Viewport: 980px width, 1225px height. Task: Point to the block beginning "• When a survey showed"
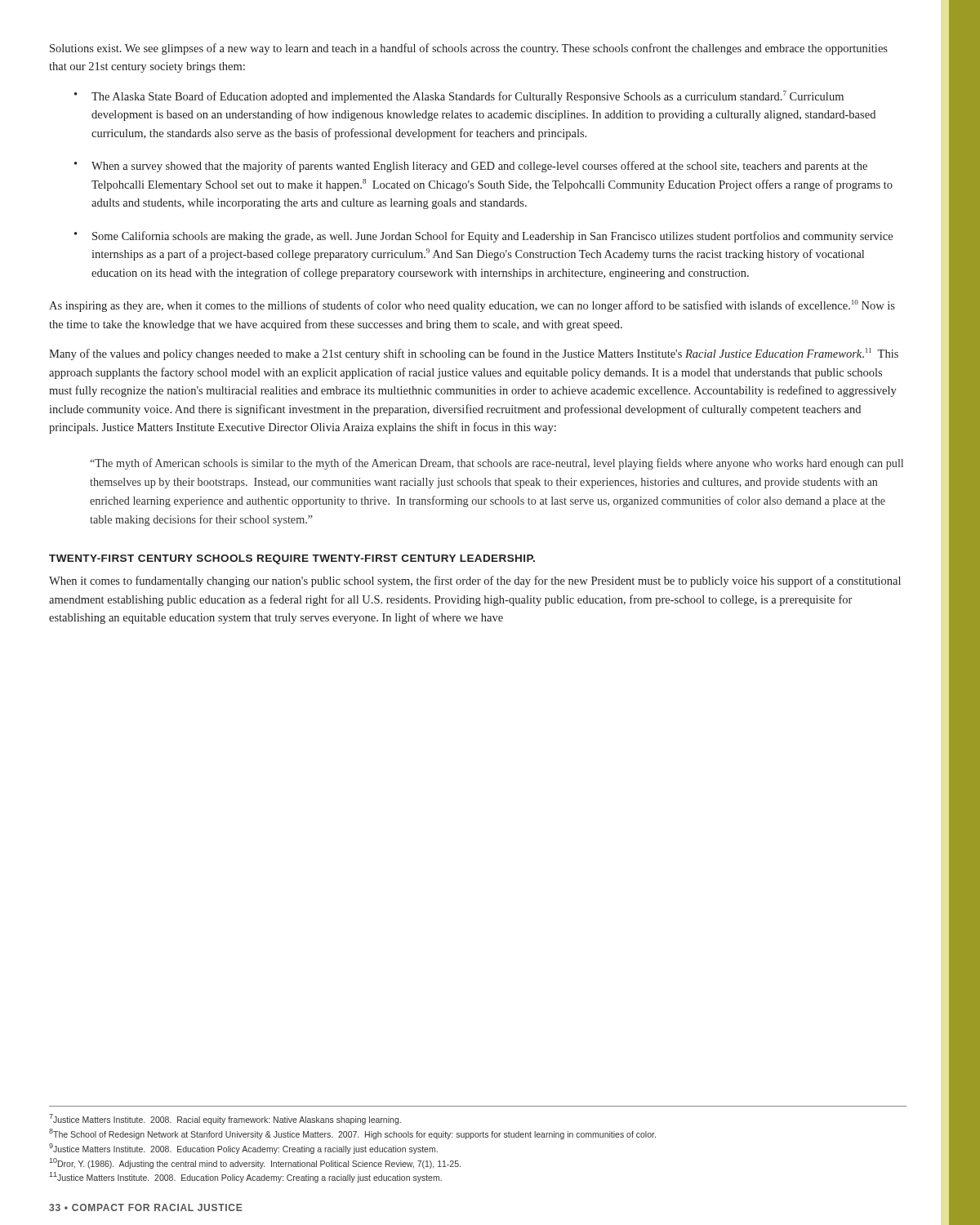coord(490,185)
